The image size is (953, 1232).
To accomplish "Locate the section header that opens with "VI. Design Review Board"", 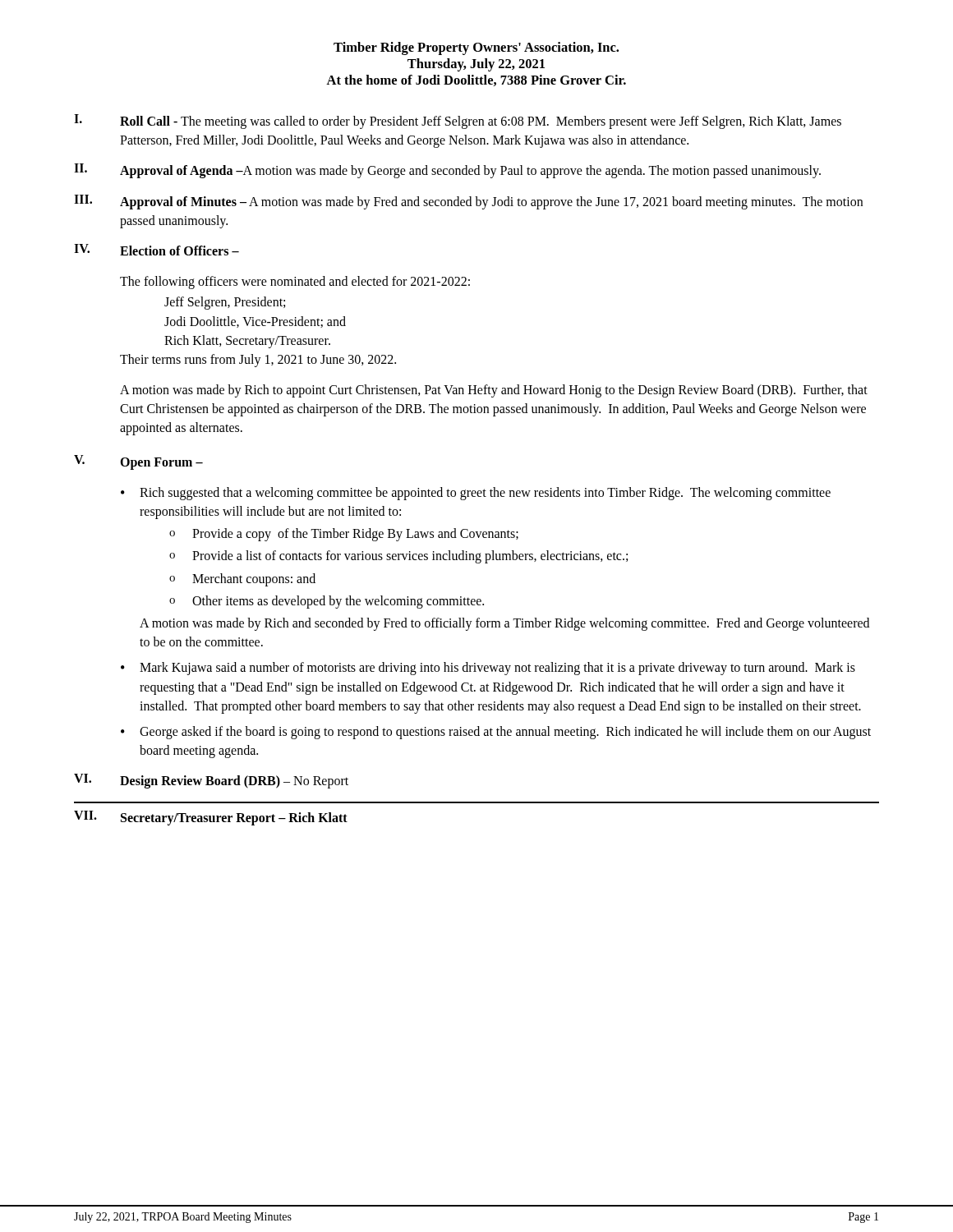I will tap(211, 781).
